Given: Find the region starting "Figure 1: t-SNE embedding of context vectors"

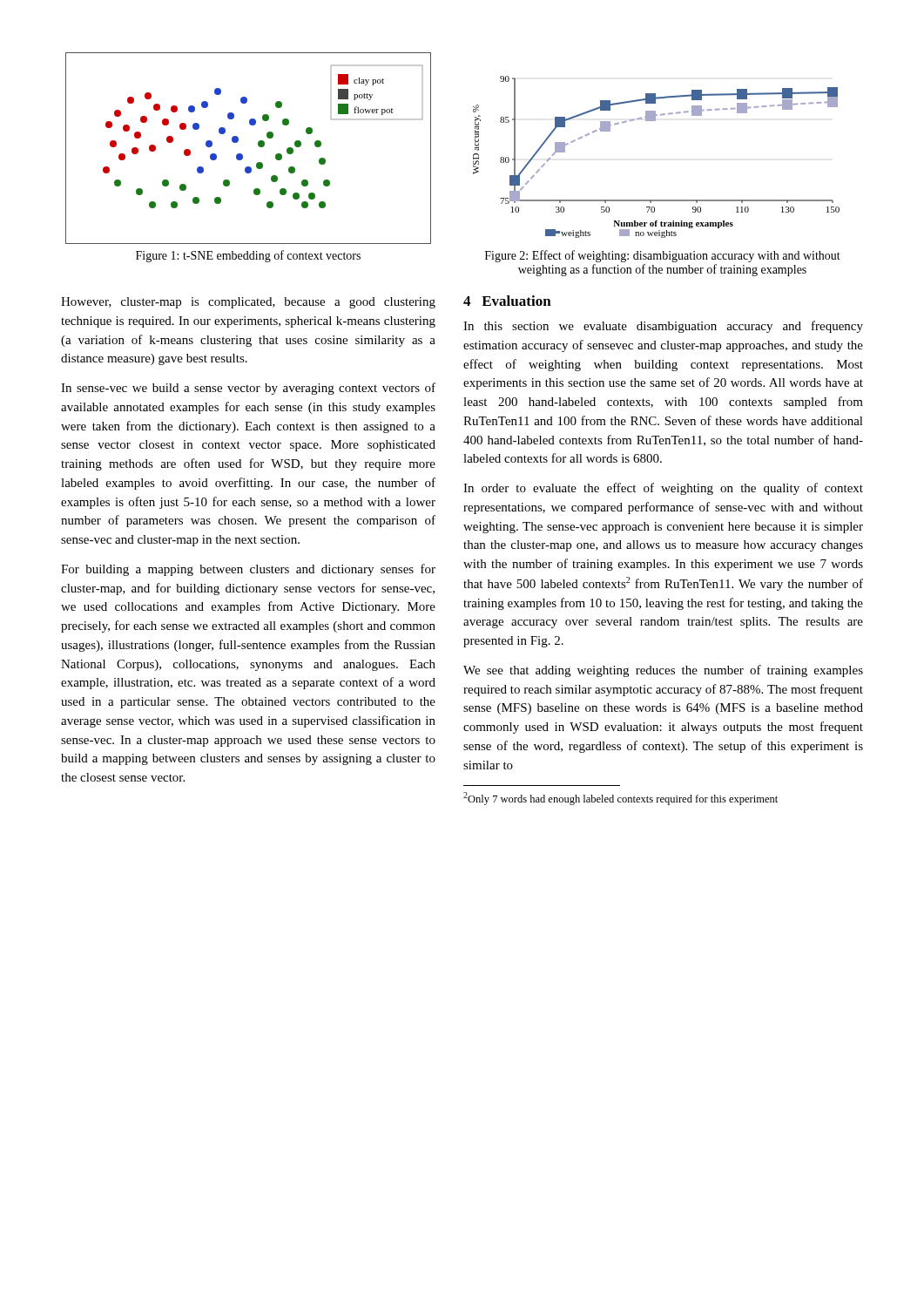Looking at the screenshot, I should coord(248,256).
